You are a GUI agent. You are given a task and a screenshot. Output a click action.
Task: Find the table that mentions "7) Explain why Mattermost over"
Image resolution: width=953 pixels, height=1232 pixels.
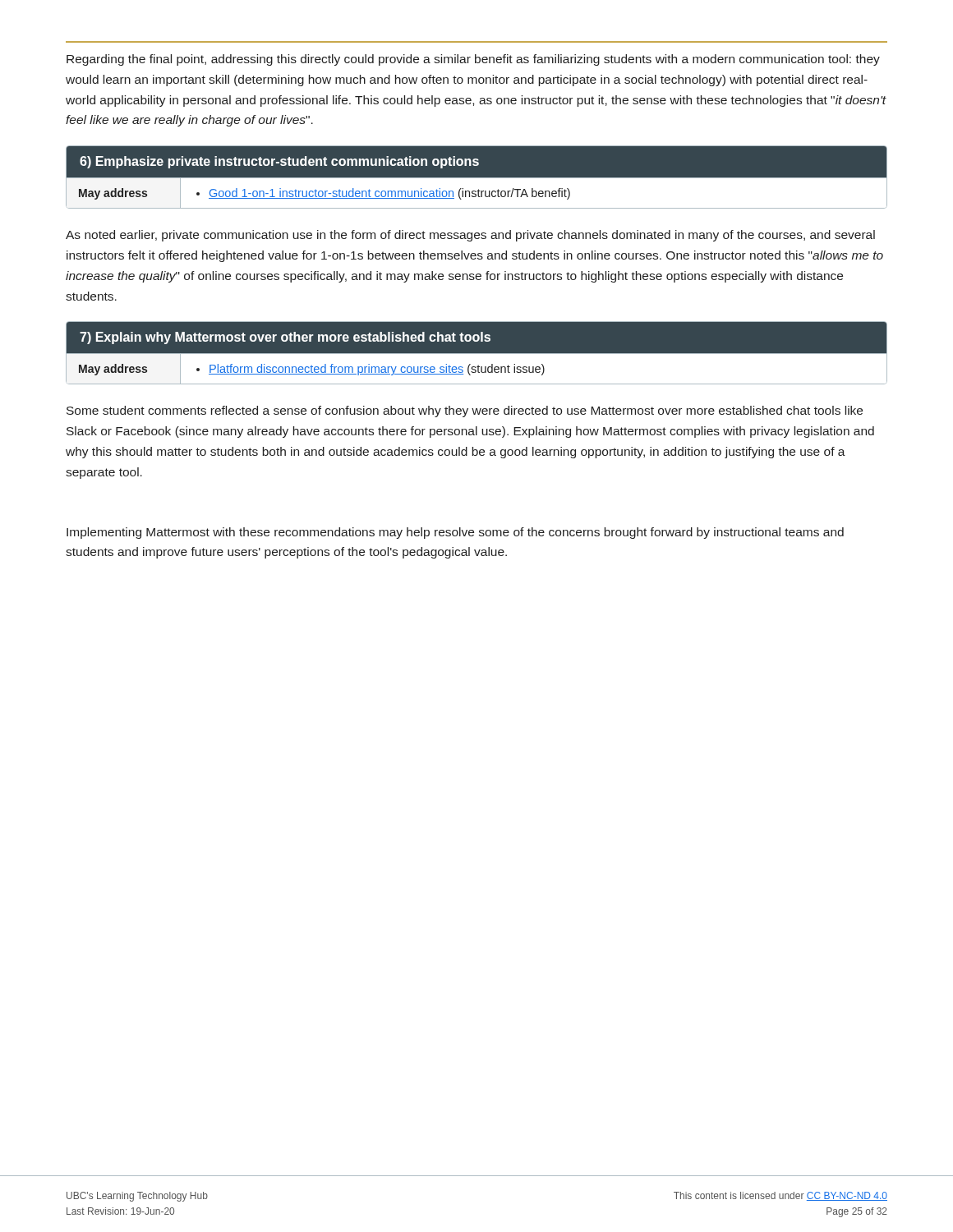476,353
